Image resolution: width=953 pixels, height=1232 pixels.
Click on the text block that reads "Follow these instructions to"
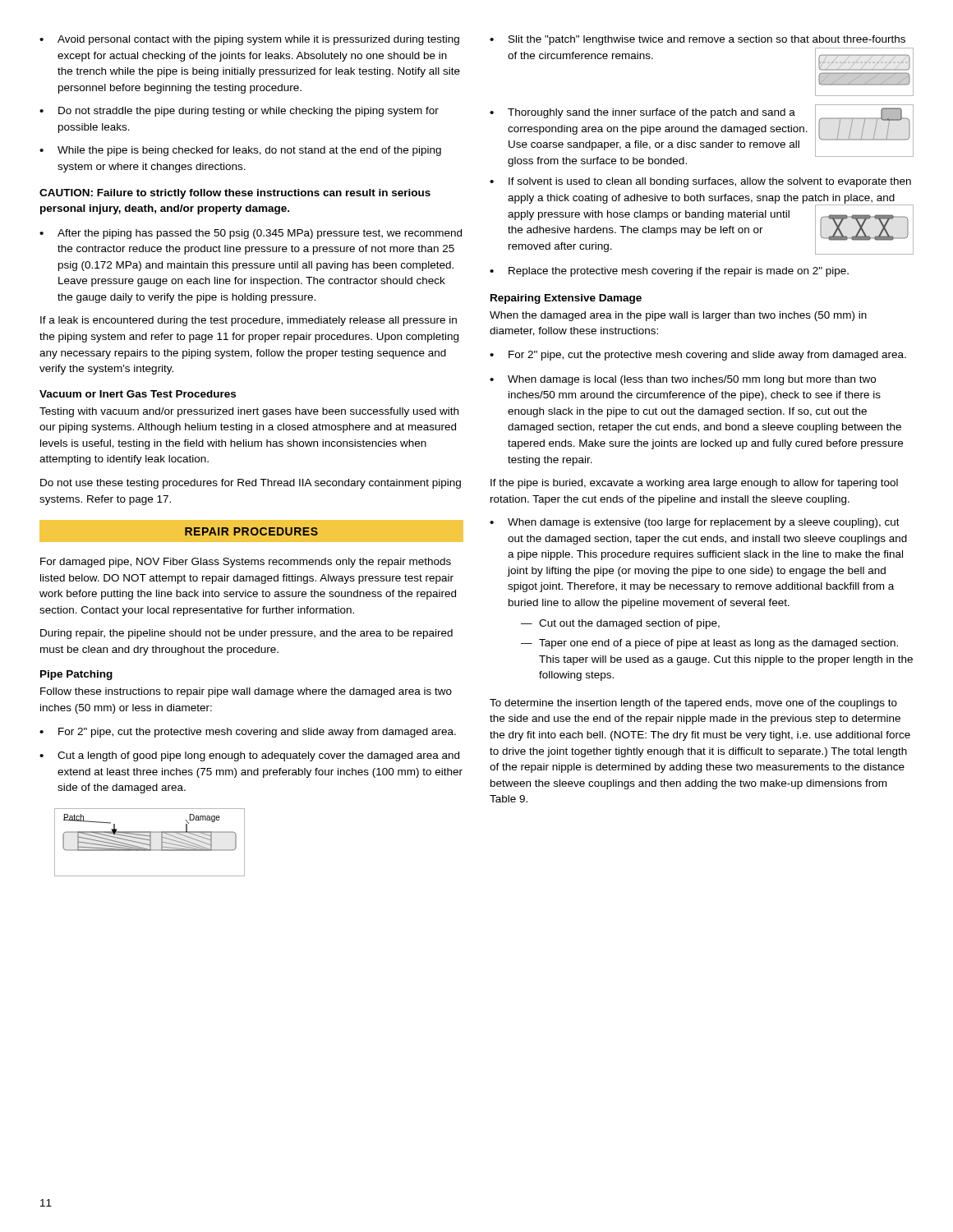click(x=246, y=700)
